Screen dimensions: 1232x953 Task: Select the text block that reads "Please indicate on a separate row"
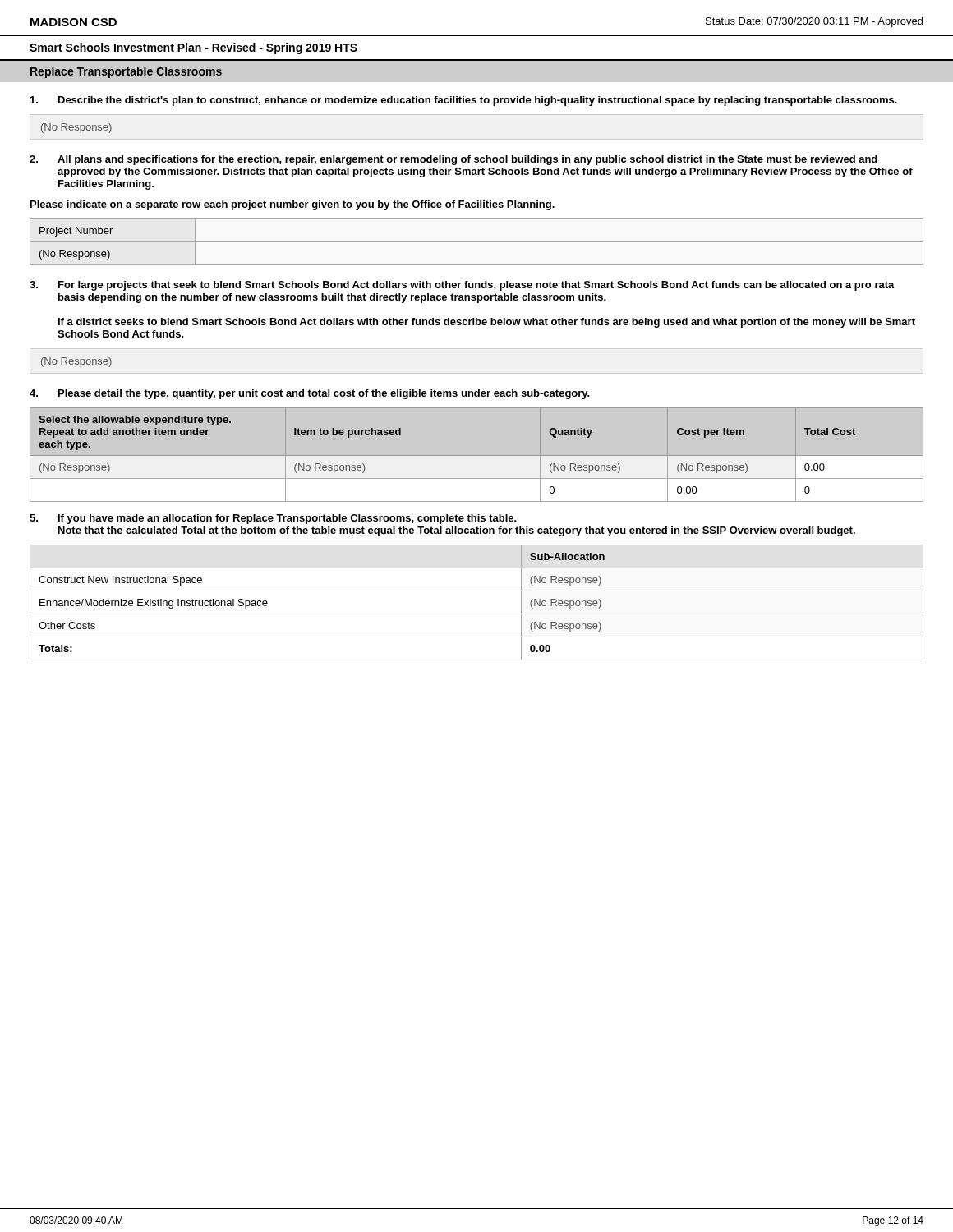pyautogui.click(x=292, y=204)
